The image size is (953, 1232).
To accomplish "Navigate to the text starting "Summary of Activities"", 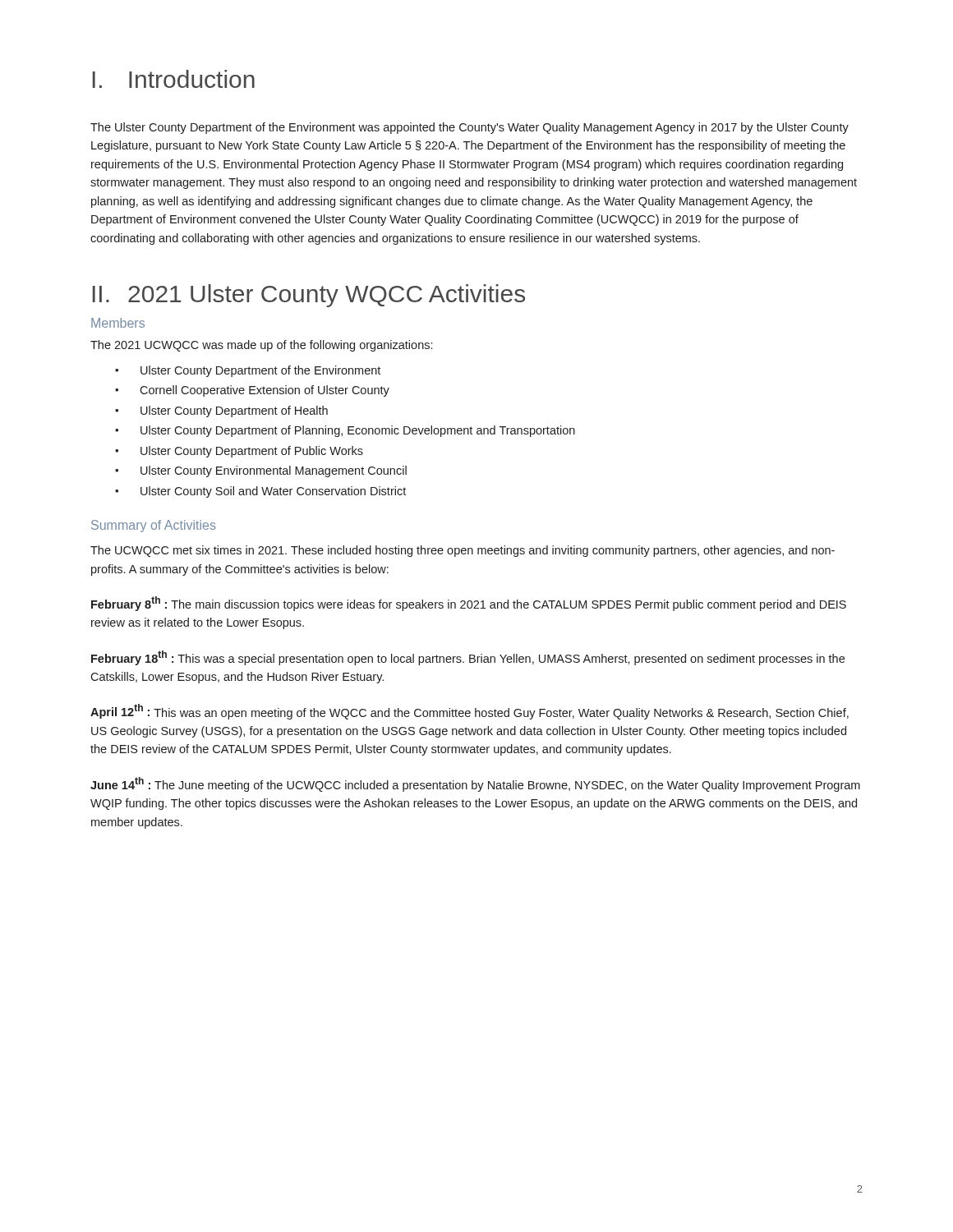I will tap(153, 526).
